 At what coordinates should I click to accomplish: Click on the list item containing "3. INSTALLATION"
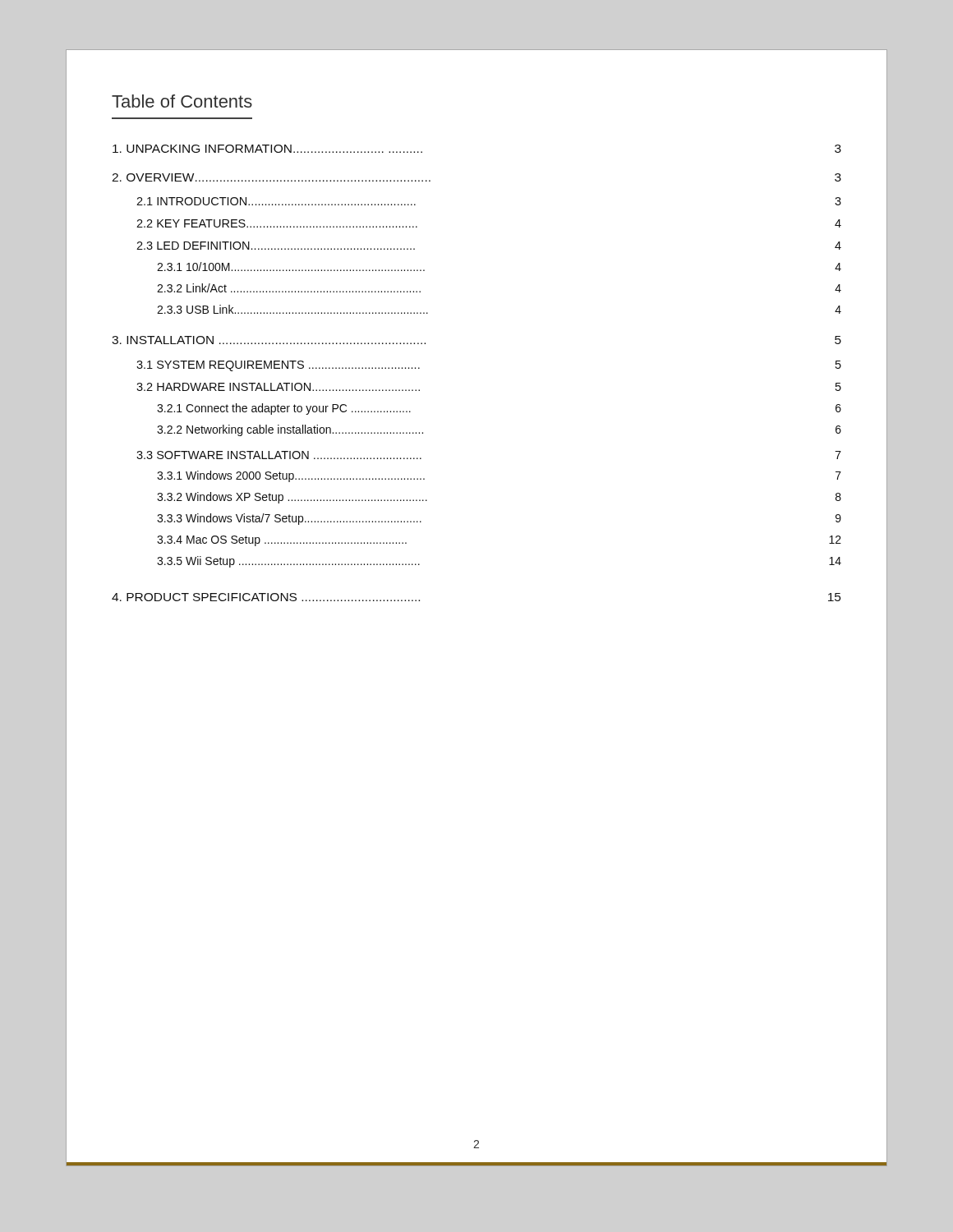pyautogui.click(x=165, y=340)
